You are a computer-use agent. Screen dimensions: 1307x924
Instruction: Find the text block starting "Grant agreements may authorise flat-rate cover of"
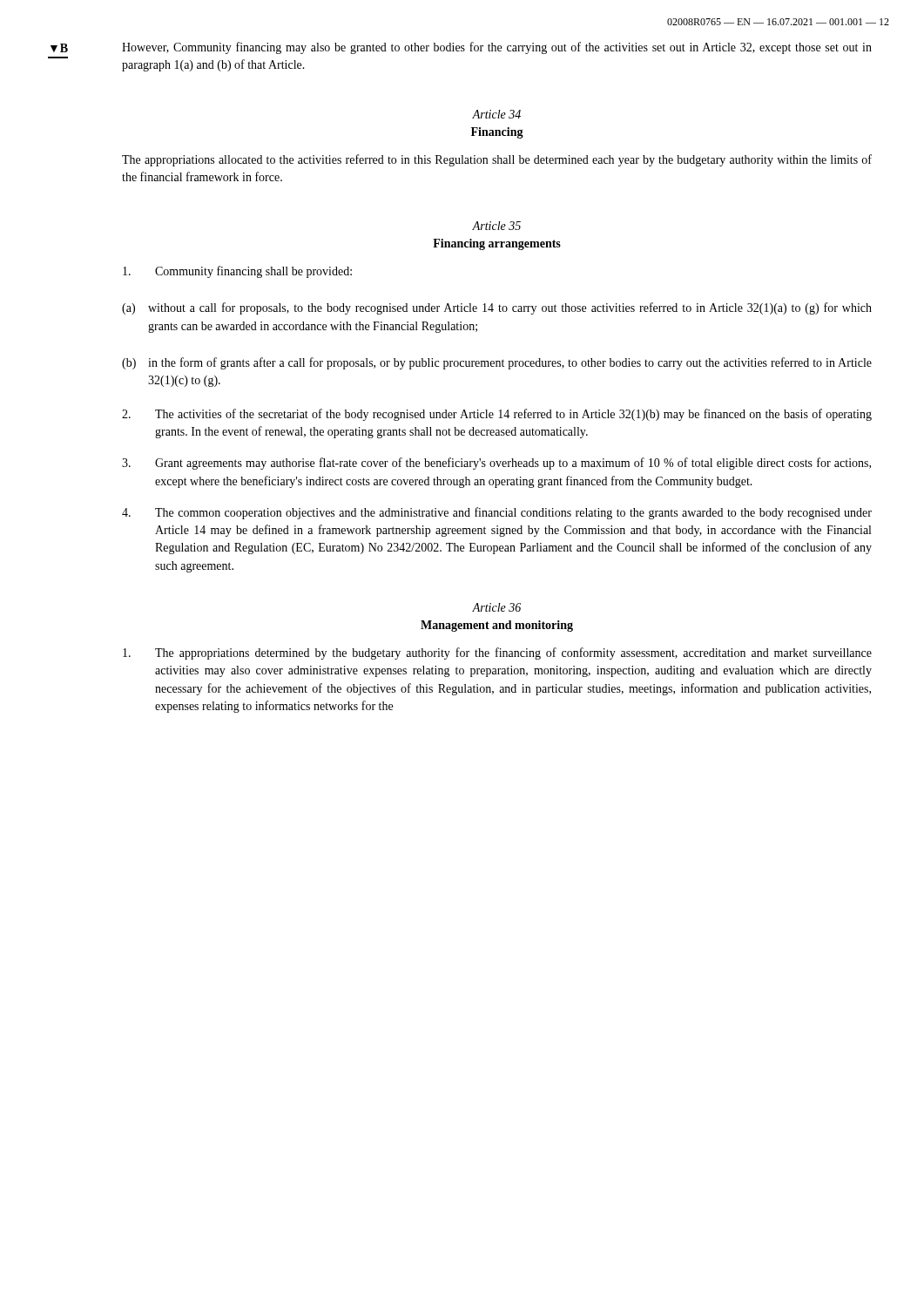point(497,473)
